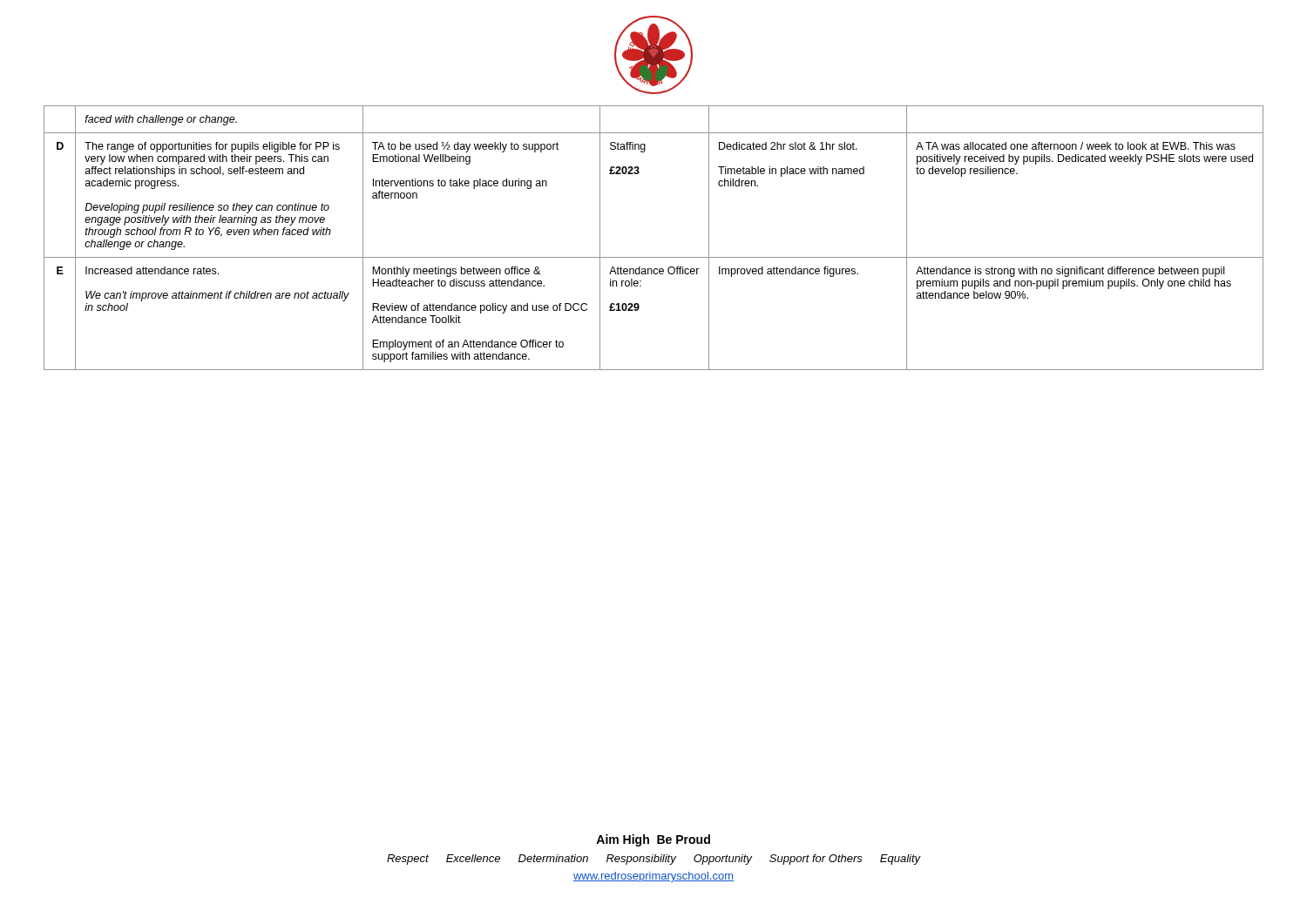Find "RespectExcellenceDeterminationResponsibilityOpportunitySupport for OthersEquality" on this page
Screen dimensions: 924x1307
654,858
